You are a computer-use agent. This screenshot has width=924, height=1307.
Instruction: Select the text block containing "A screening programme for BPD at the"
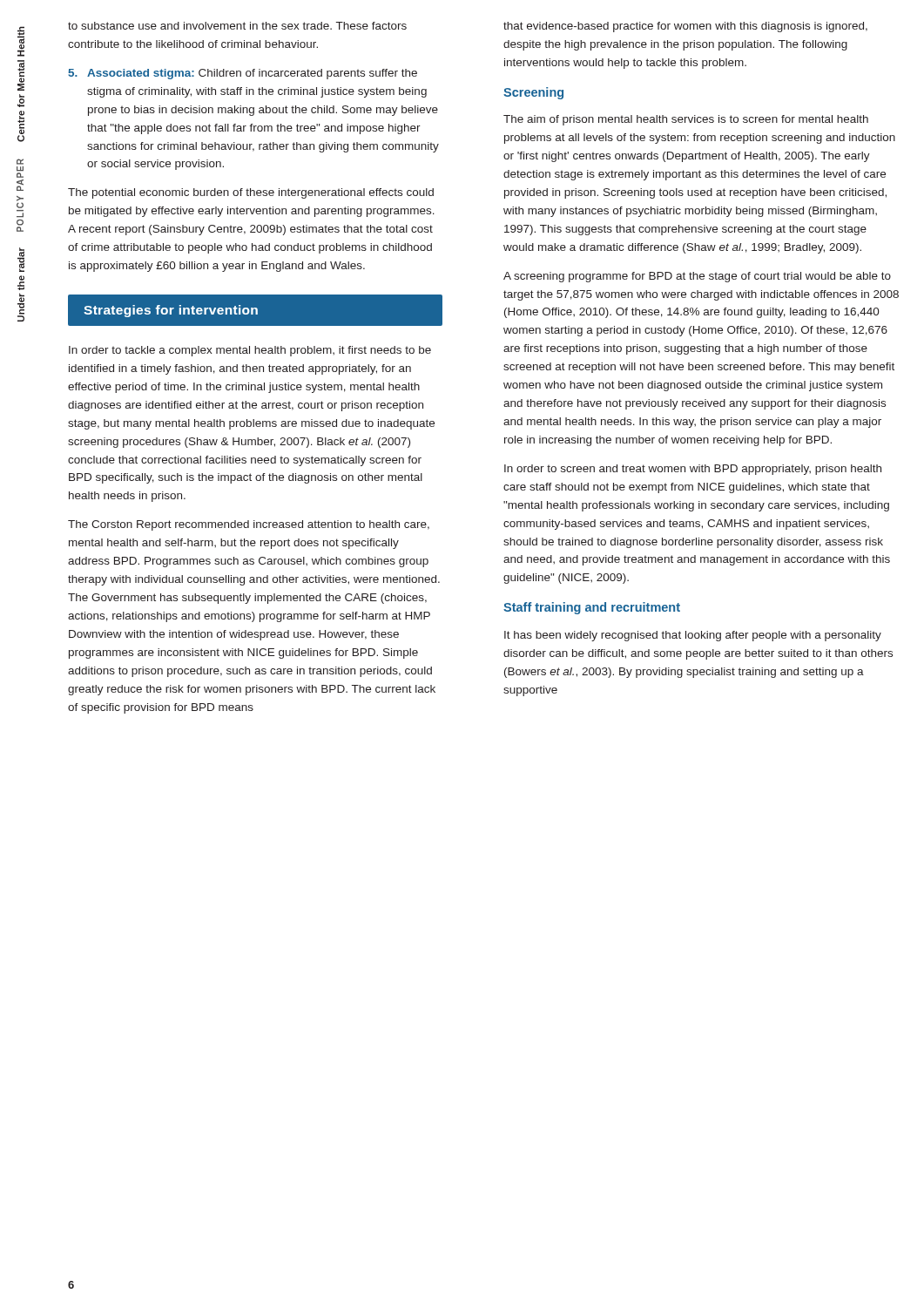[x=702, y=358]
